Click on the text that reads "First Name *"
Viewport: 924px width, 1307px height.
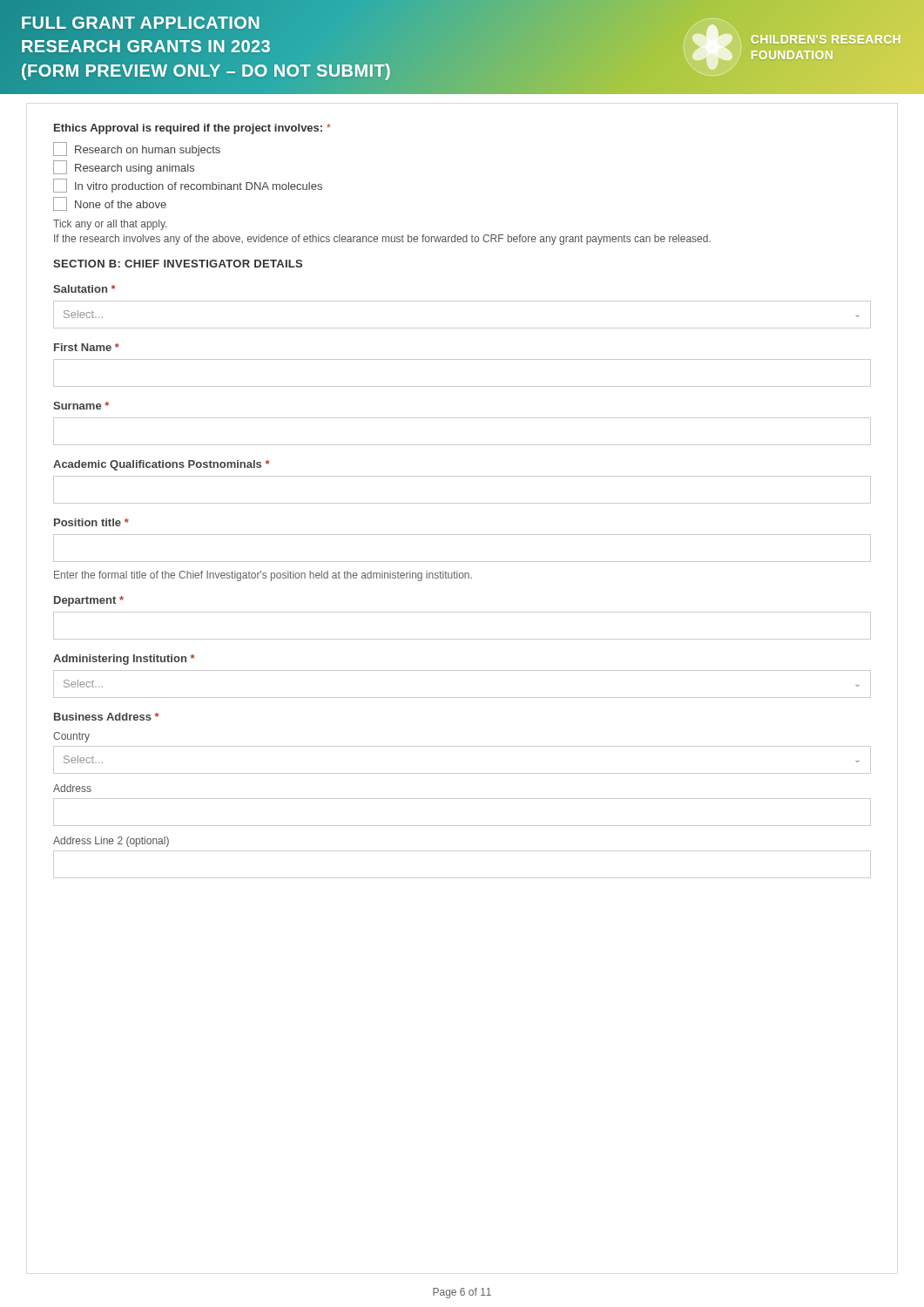coord(462,363)
